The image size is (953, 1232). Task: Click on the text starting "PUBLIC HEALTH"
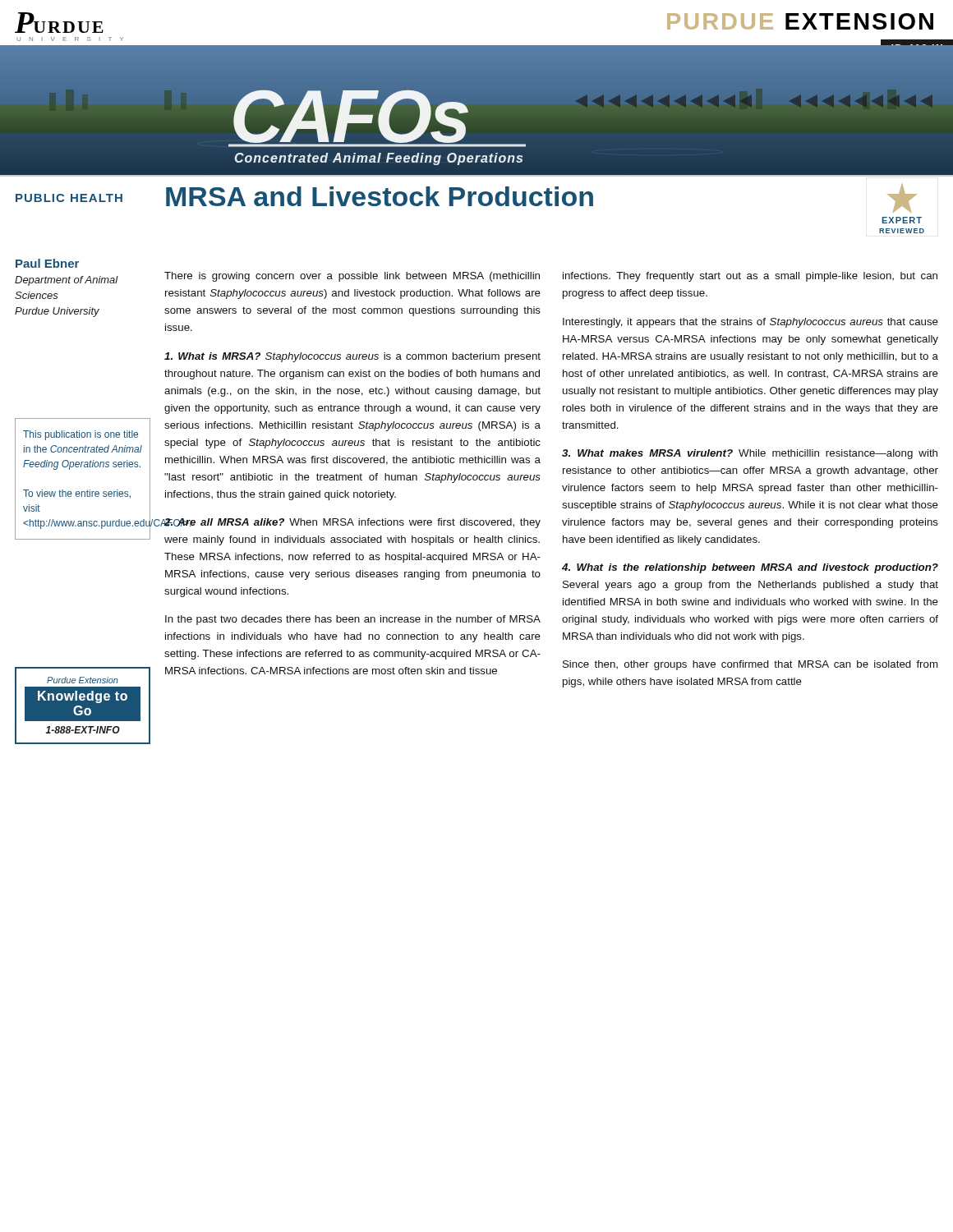pyautogui.click(x=69, y=198)
